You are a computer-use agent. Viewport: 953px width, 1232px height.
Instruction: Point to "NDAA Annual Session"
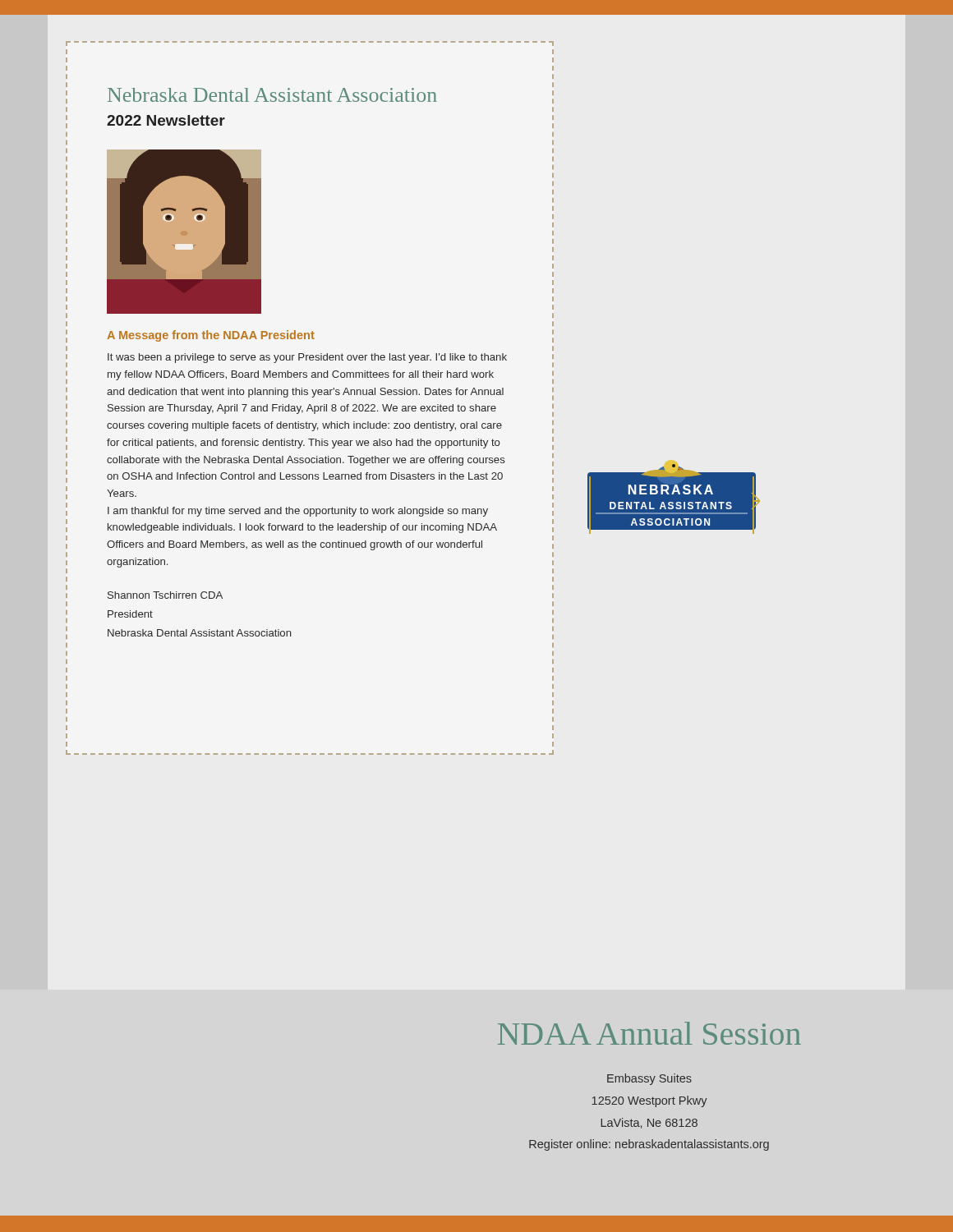click(649, 1034)
